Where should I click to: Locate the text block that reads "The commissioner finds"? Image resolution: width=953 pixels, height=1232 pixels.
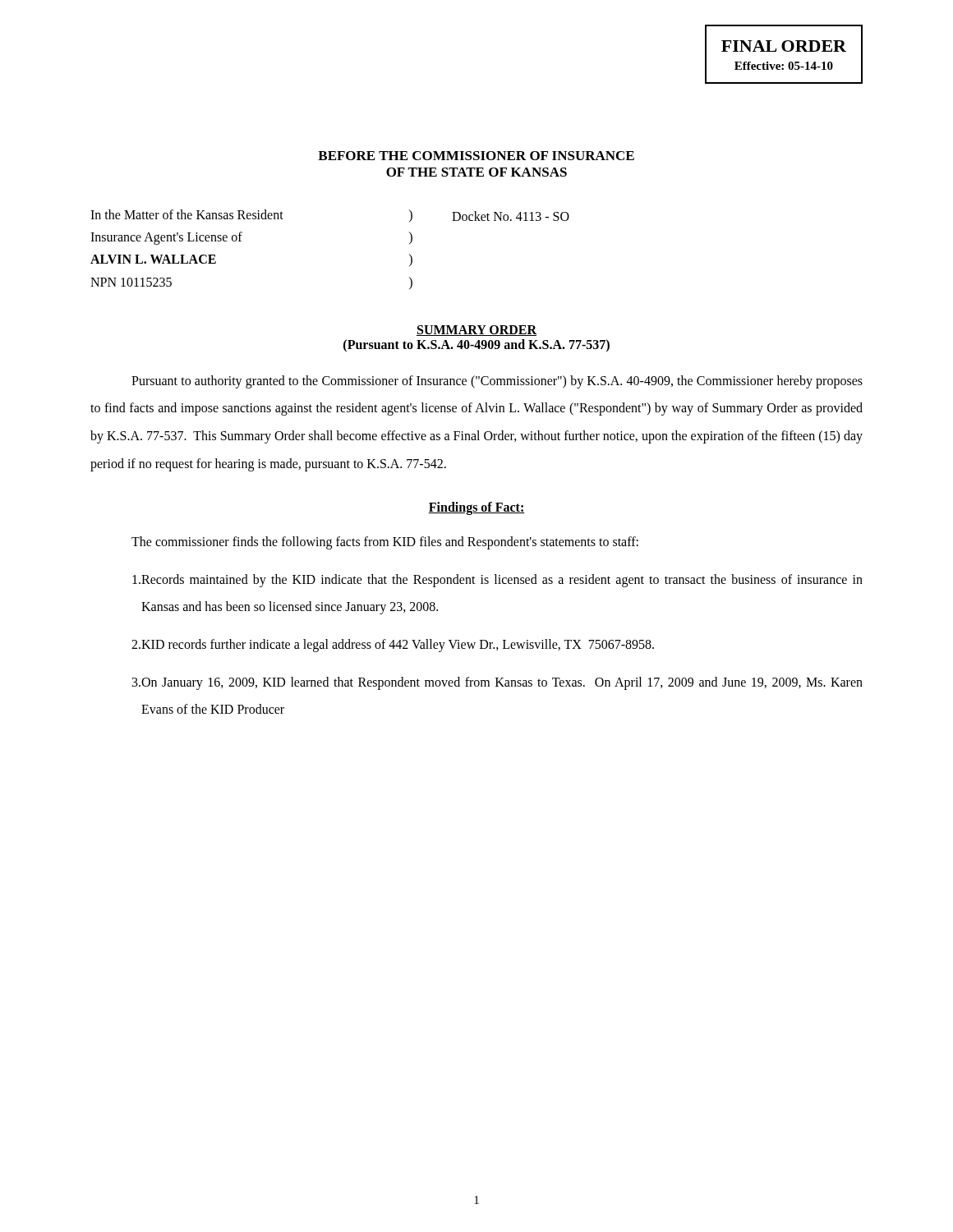[x=476, y=542]
